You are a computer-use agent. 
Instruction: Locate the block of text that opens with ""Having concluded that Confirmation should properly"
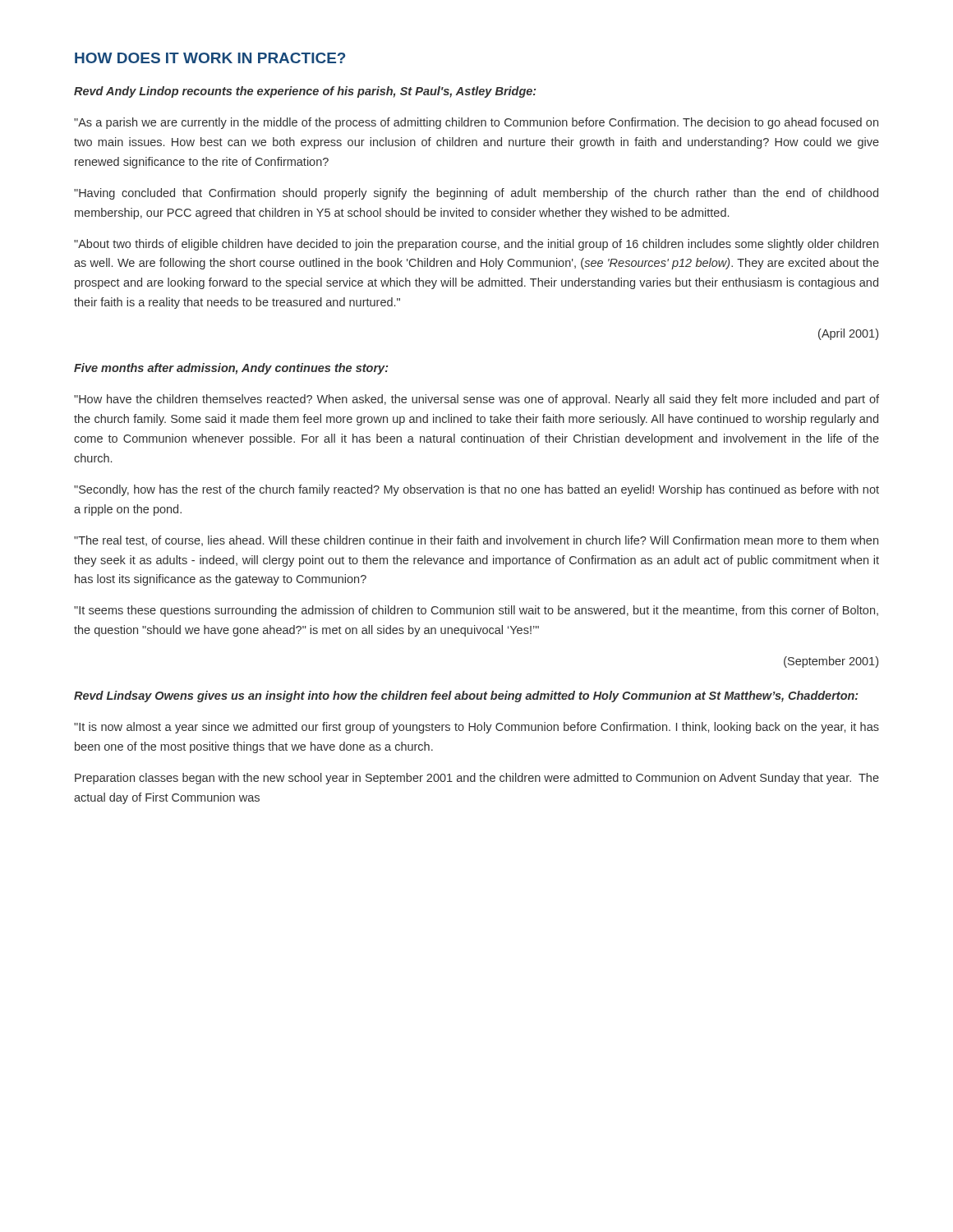[x=476, y=203]
